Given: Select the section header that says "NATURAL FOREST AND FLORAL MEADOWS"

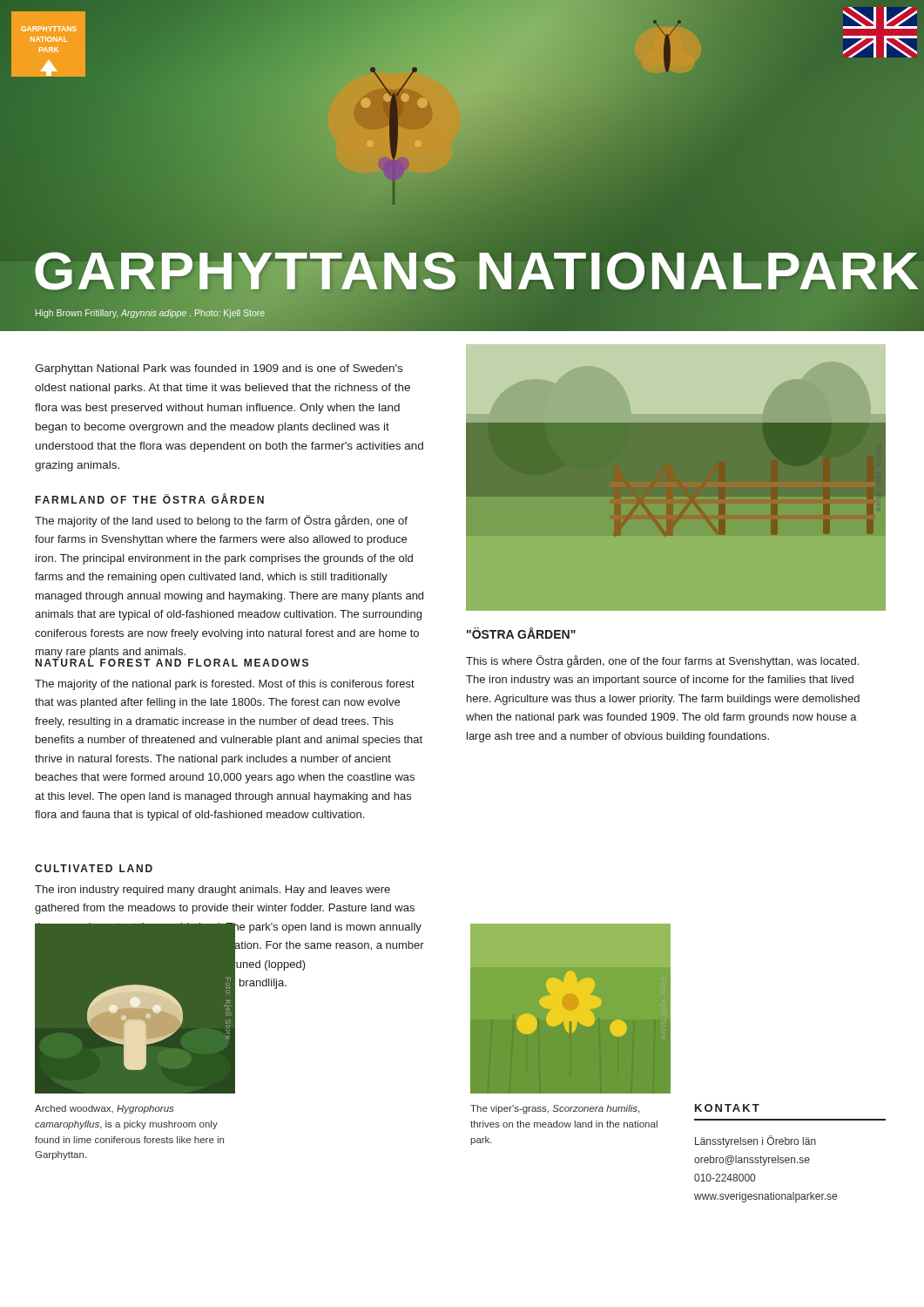Looking at the screenshot, I should (231, 663).
